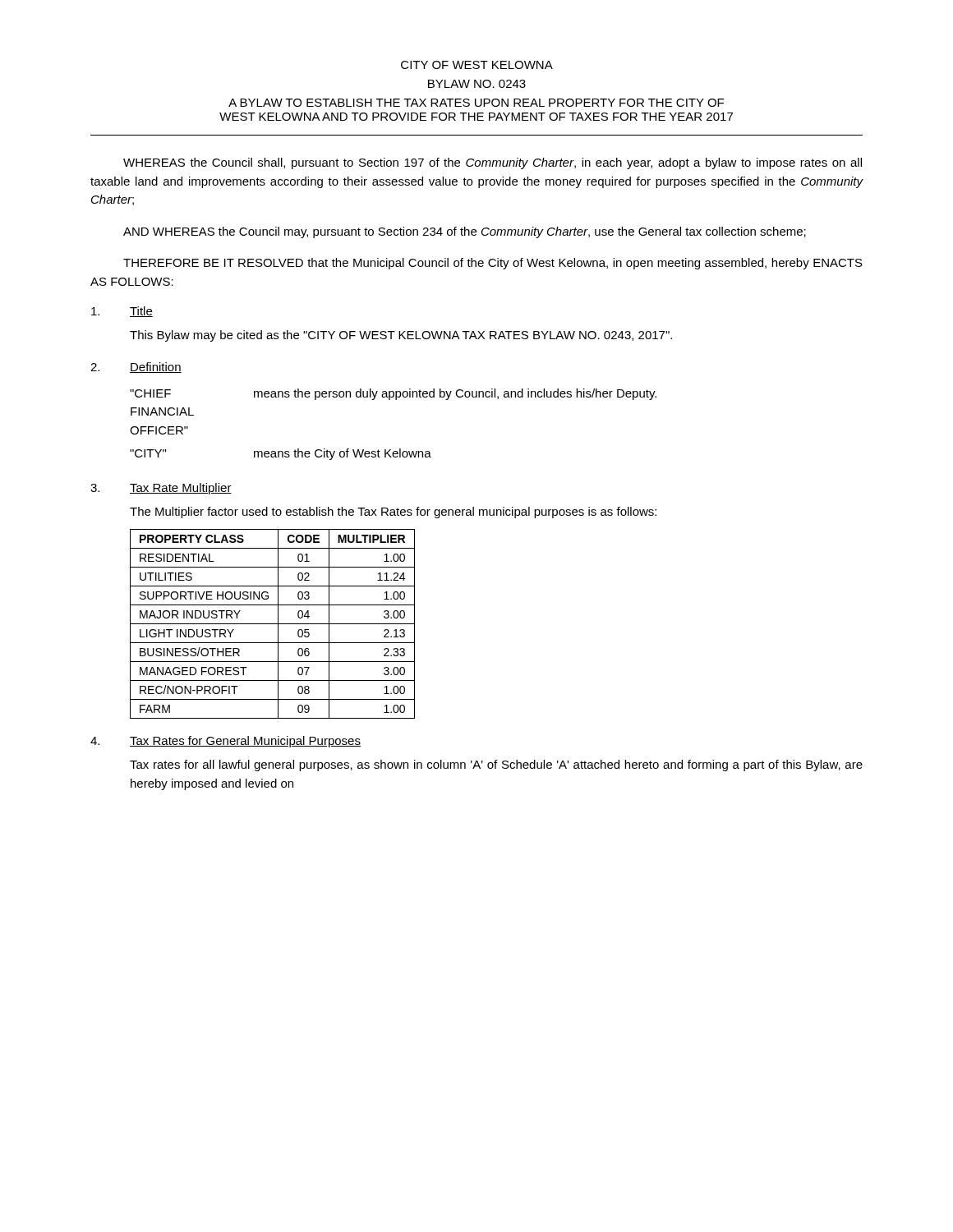The image size is (953, 1232).
Task: Find the region starting ""CHIEF FINANCIAL OFFICER" means the person duly appointed"
Action: click(x=393, y=394)
